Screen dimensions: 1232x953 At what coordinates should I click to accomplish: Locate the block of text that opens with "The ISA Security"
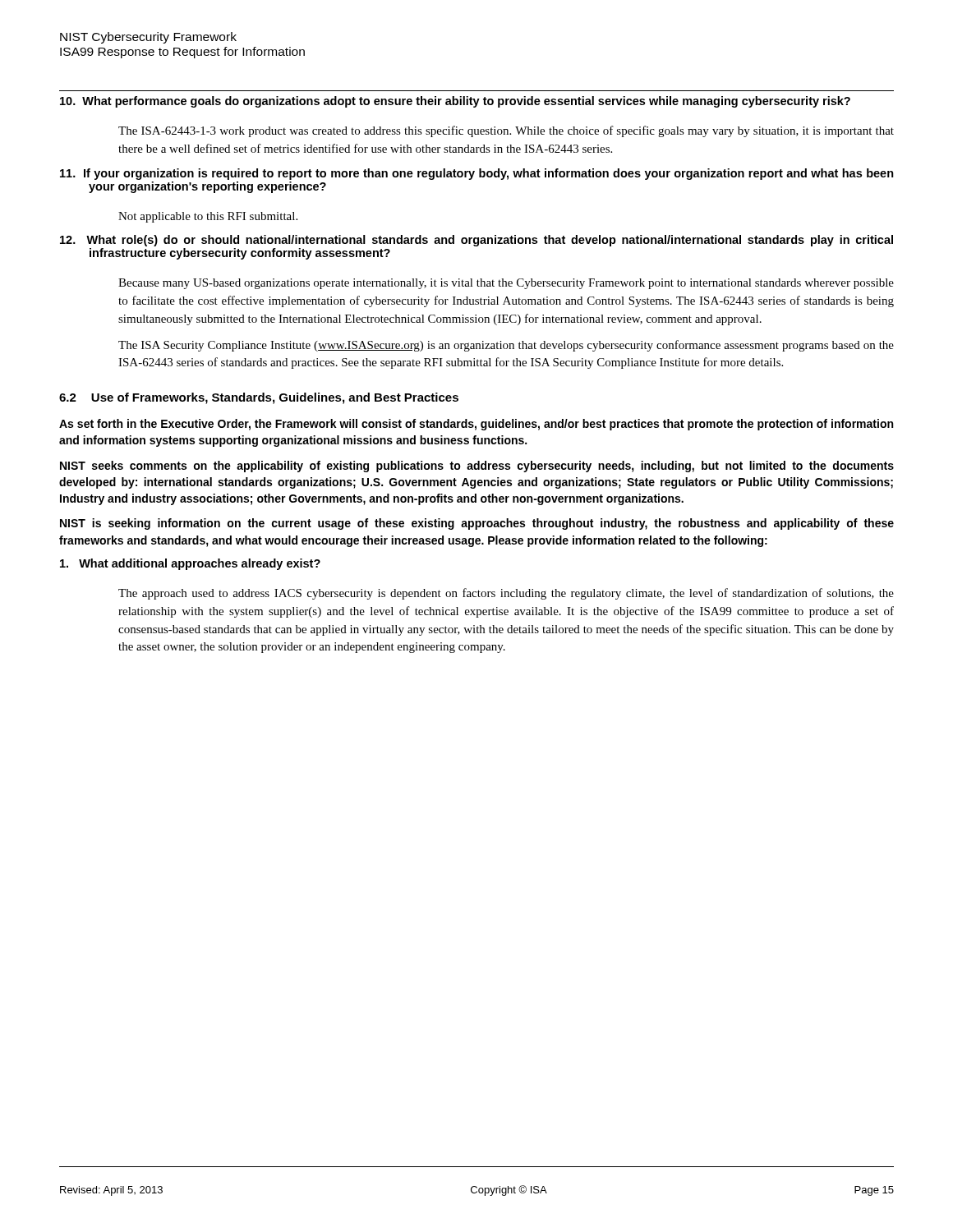(x=506, y=353)
